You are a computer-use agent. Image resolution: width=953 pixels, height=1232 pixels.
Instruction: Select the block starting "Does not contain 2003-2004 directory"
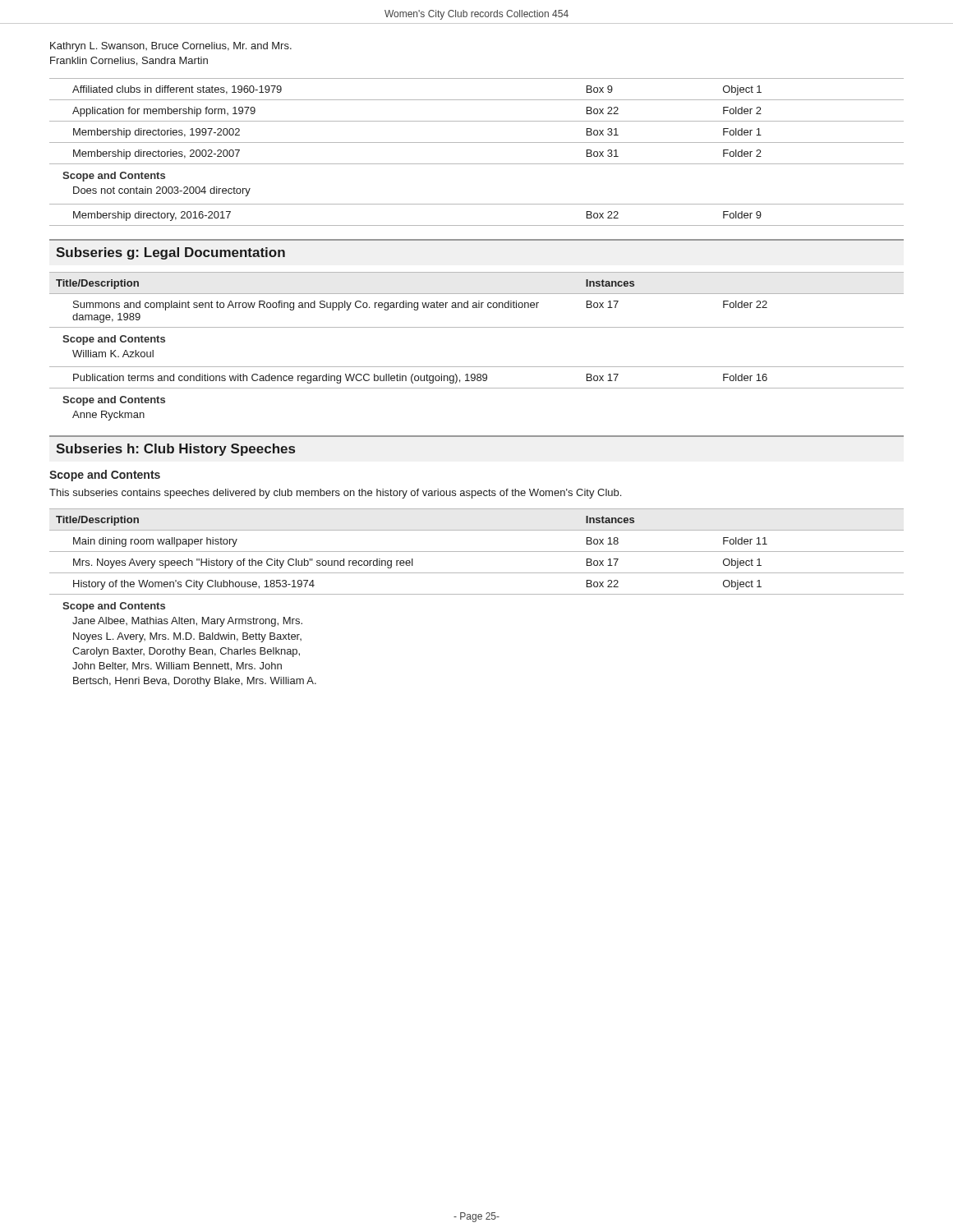click(161, 190)
